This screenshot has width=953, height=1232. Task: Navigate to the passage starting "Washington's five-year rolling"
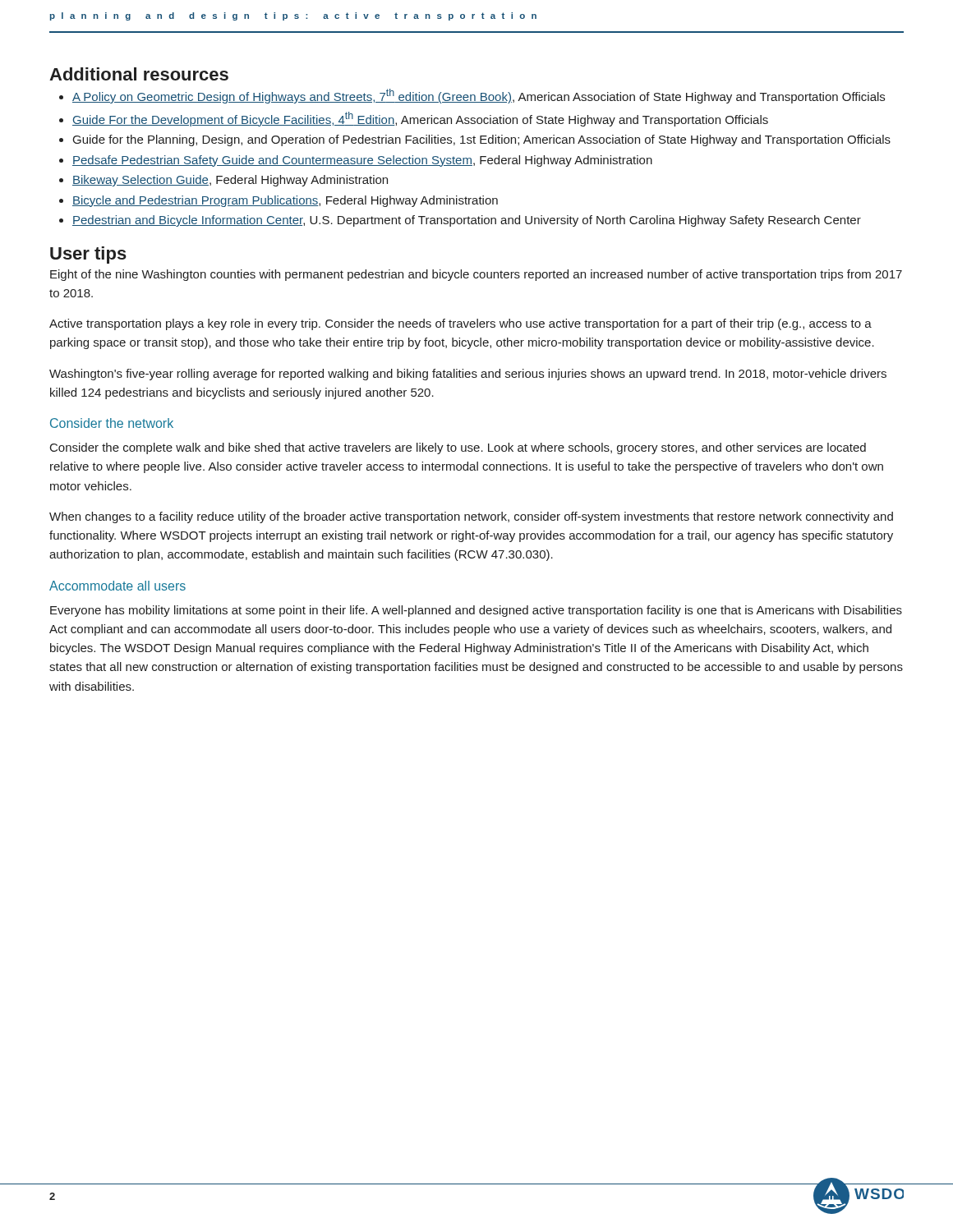click(468, 382)
